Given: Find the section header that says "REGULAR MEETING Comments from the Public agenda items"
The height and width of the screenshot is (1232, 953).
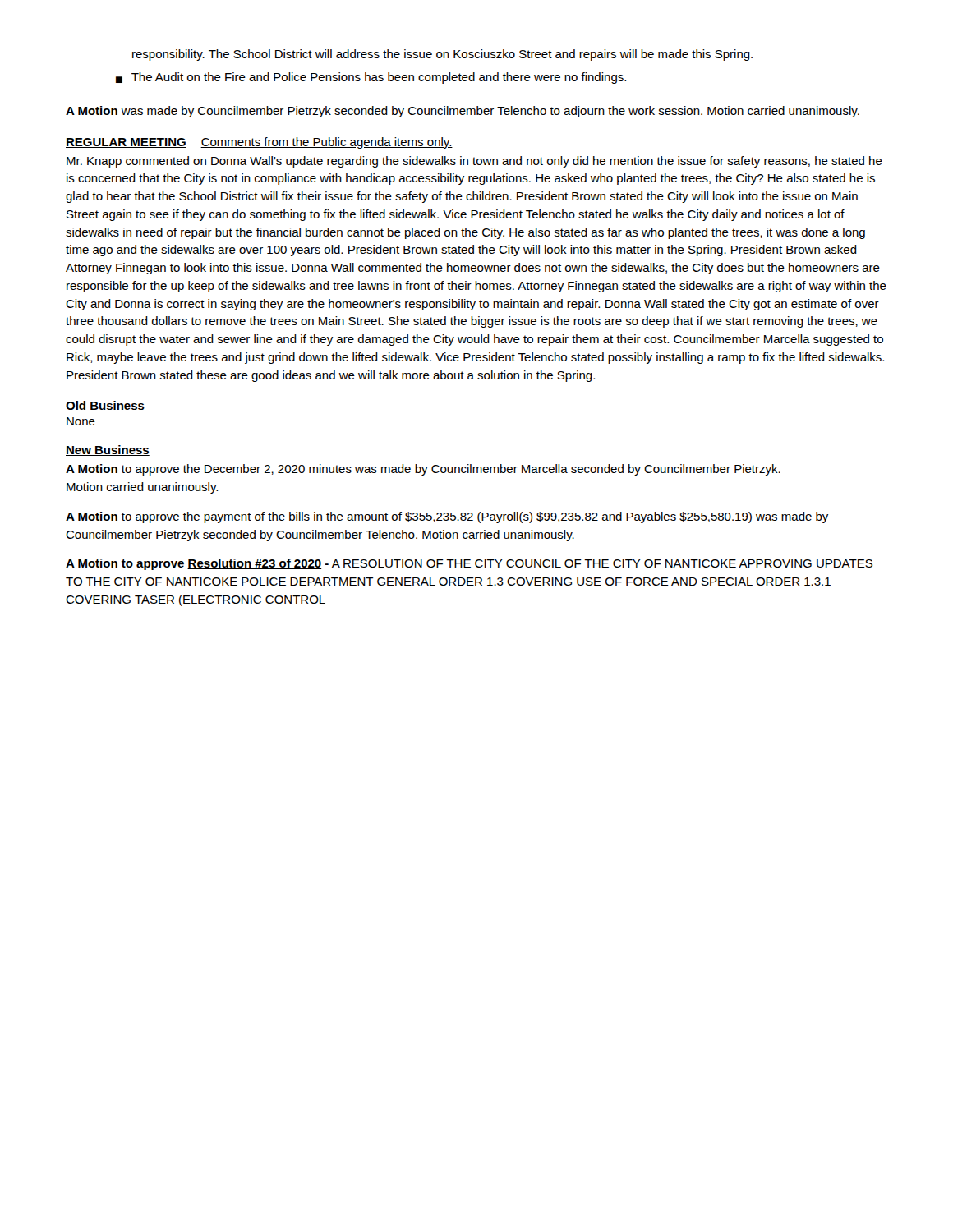Looking at the screenshot, I should (x=259, y=141).
